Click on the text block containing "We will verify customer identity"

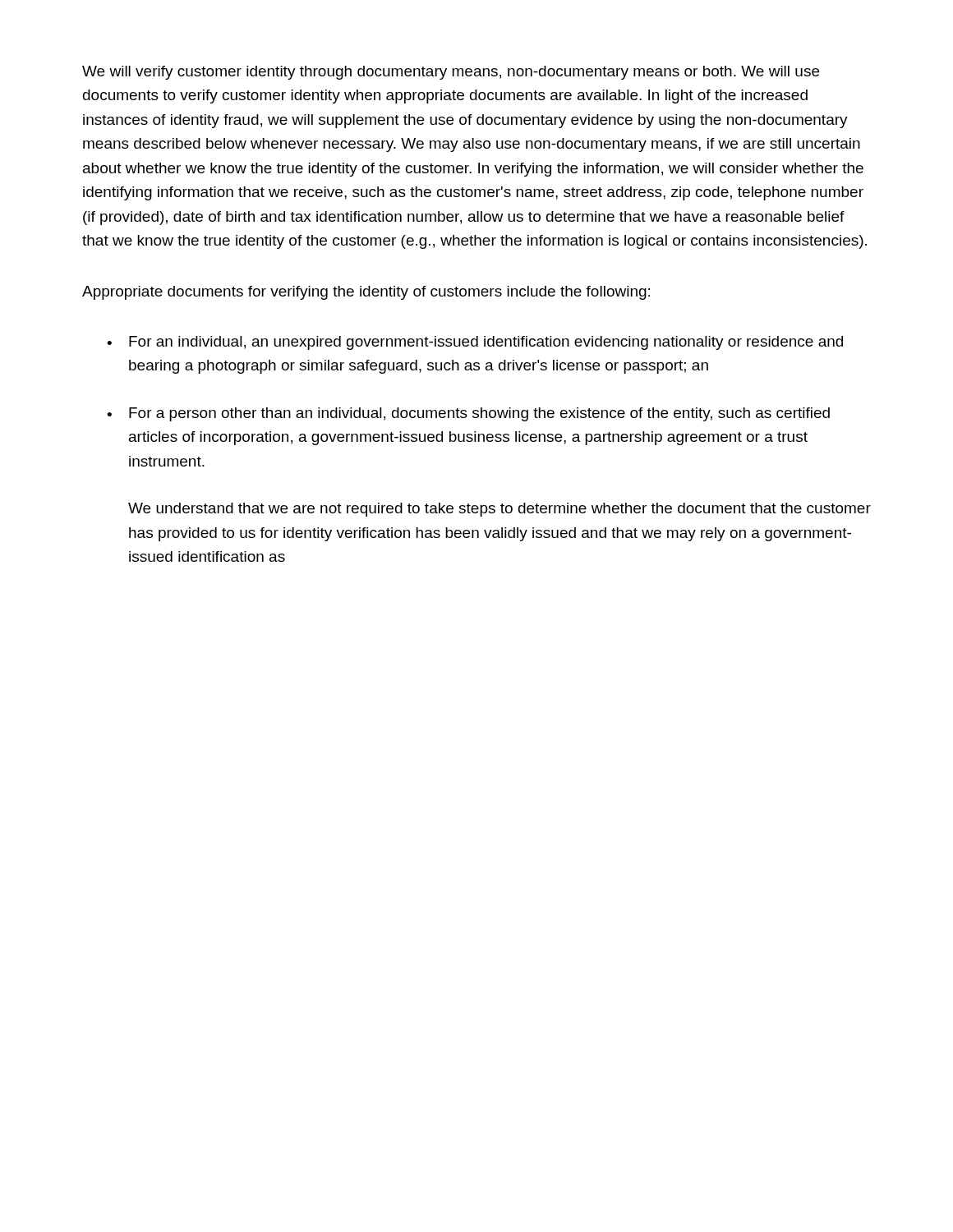(475, 156)
